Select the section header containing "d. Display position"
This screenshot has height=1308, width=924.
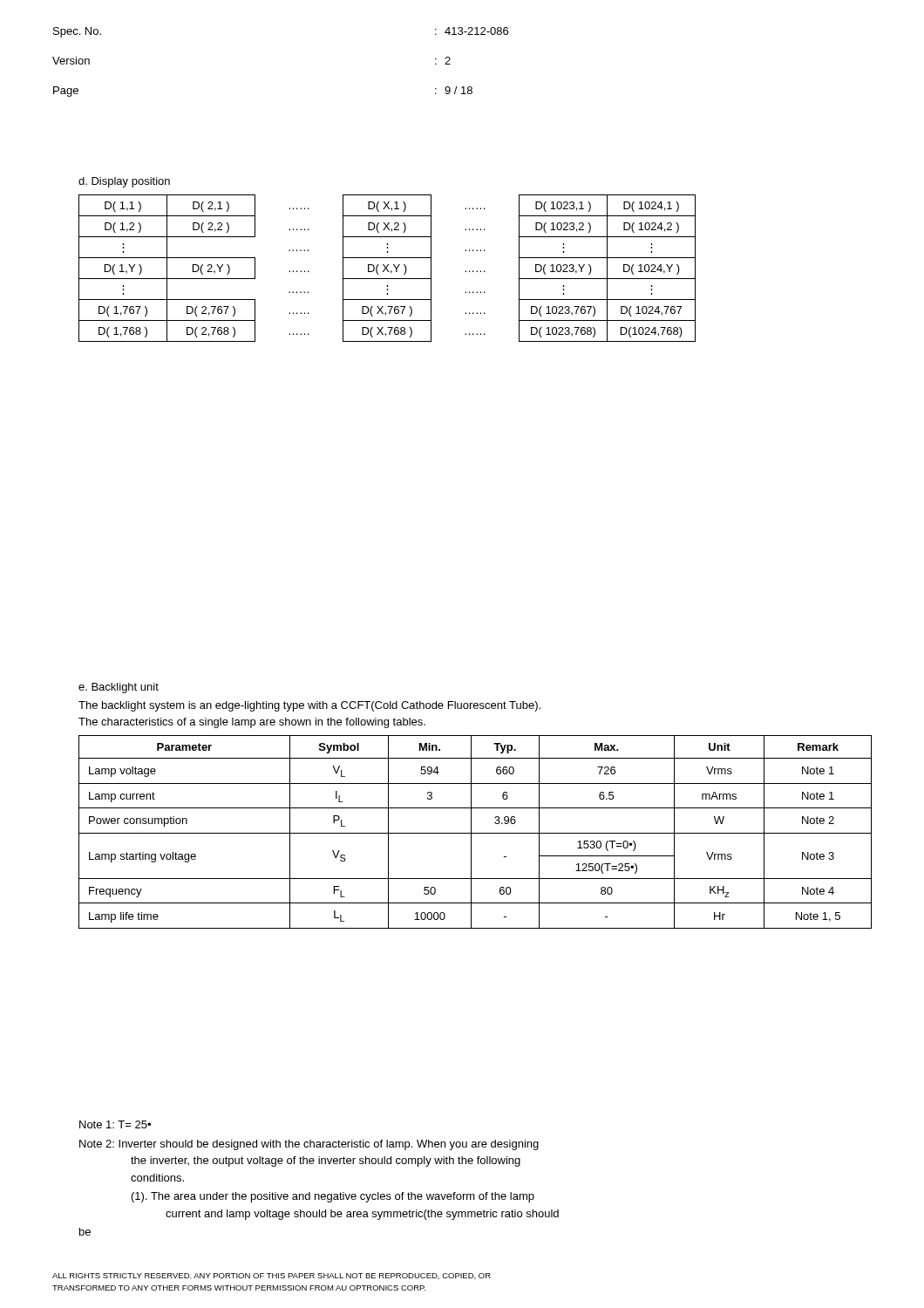coord(124,181)
